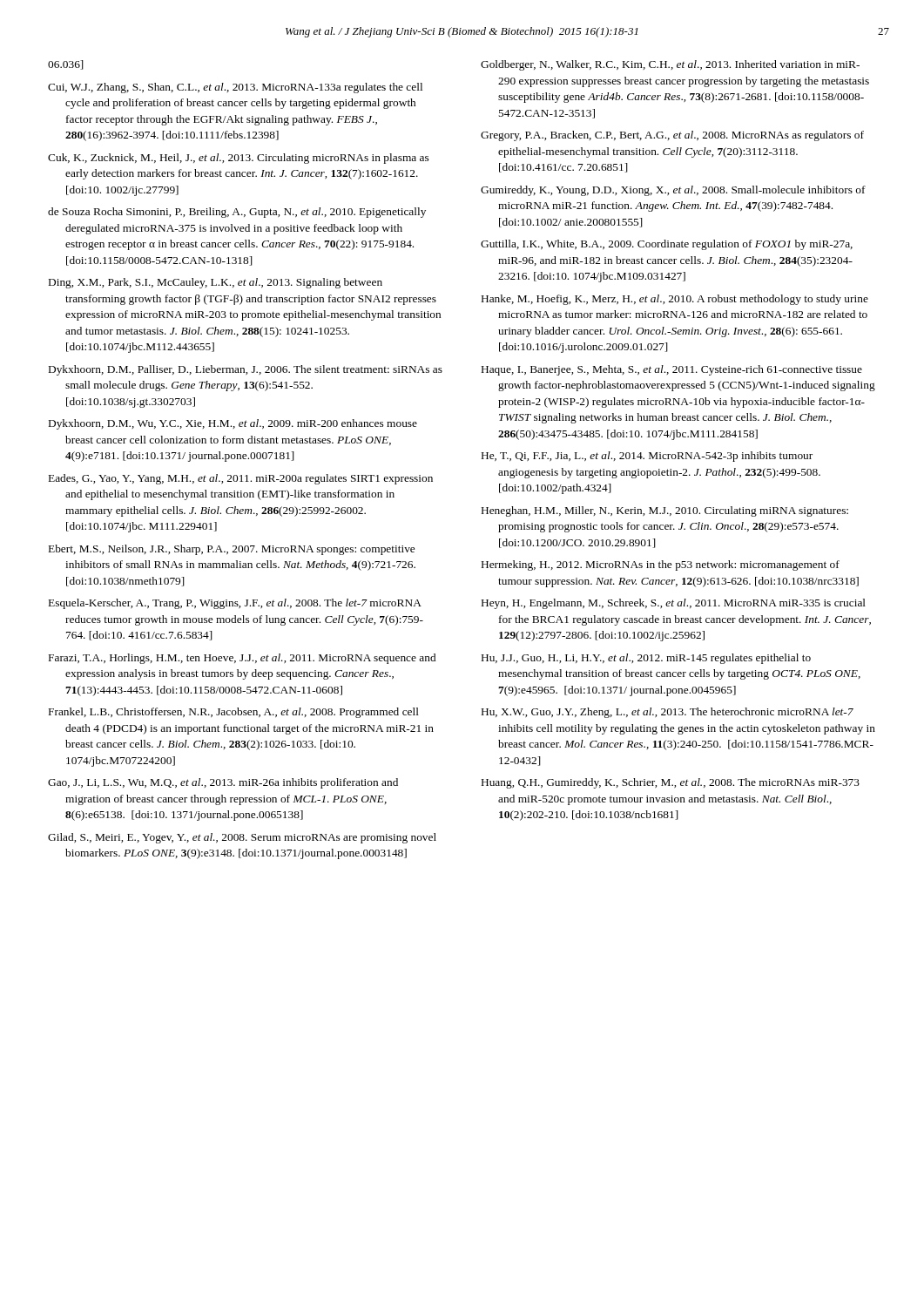
Task: Click on the list item containing "Haque, I., Banerjee, S.,"
Action: click(678, 401)
